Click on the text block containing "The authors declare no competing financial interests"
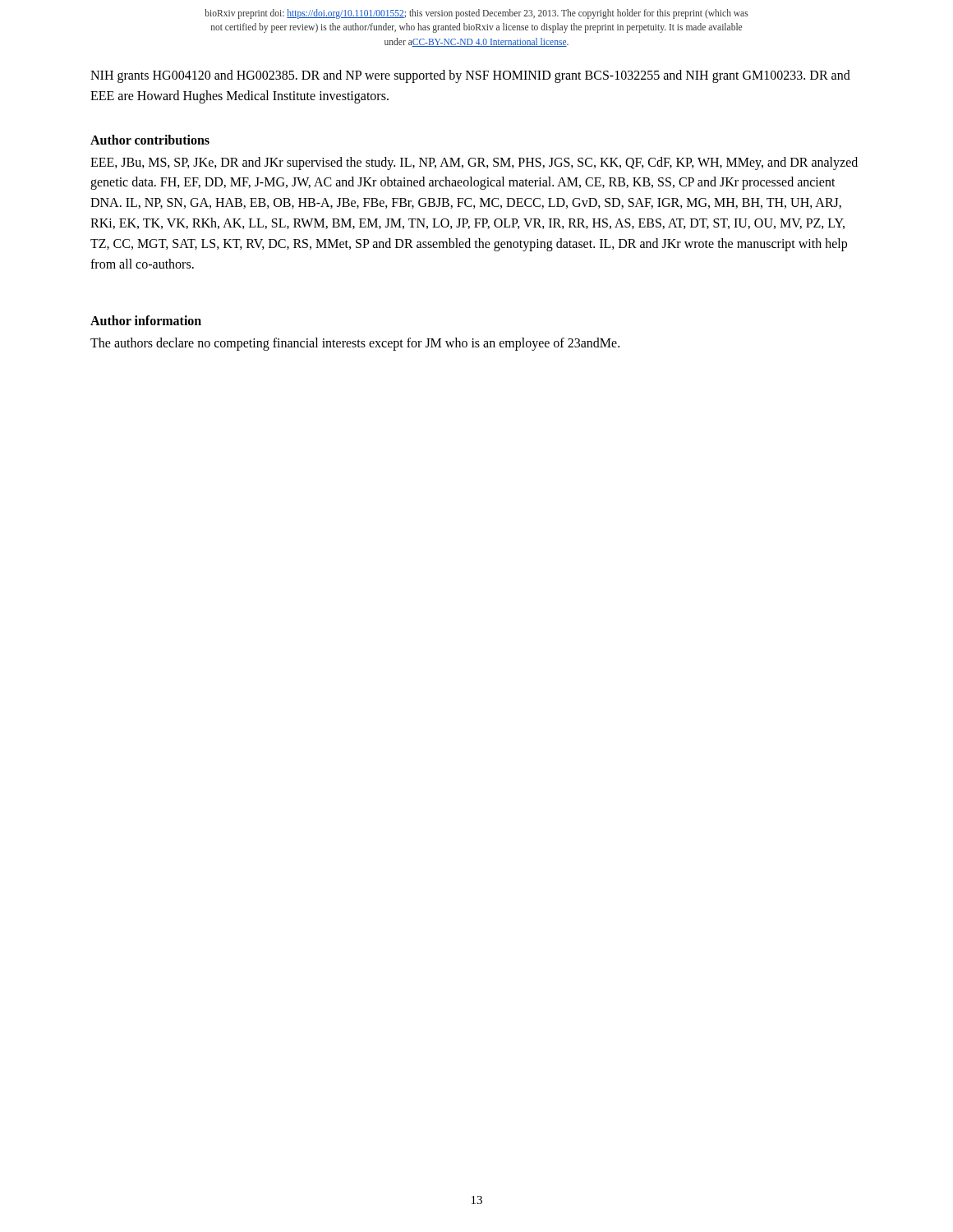This screenshot has width=953, height=1232. click(355, 343)
